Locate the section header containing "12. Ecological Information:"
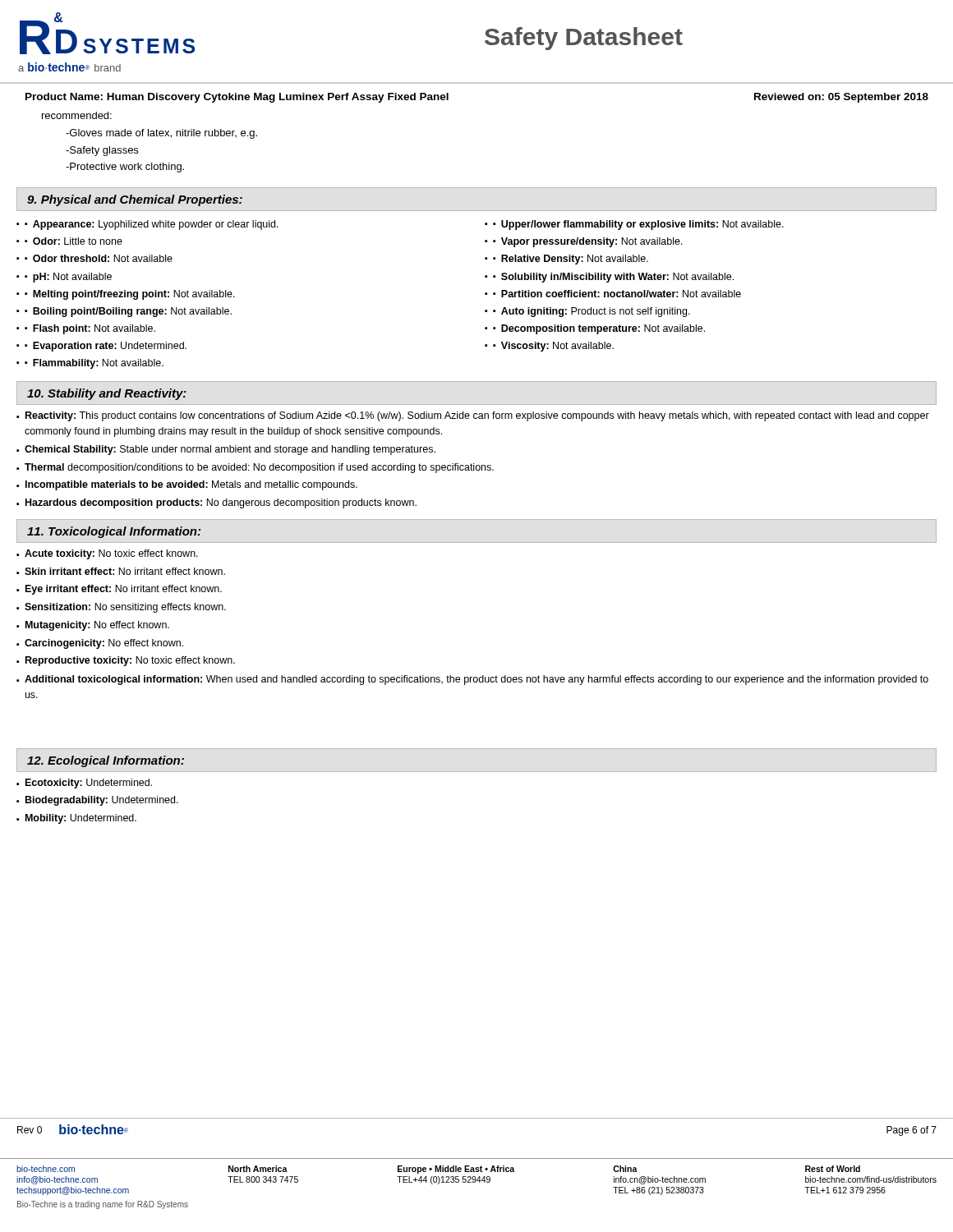The image size is (953, 1232). 106,760
